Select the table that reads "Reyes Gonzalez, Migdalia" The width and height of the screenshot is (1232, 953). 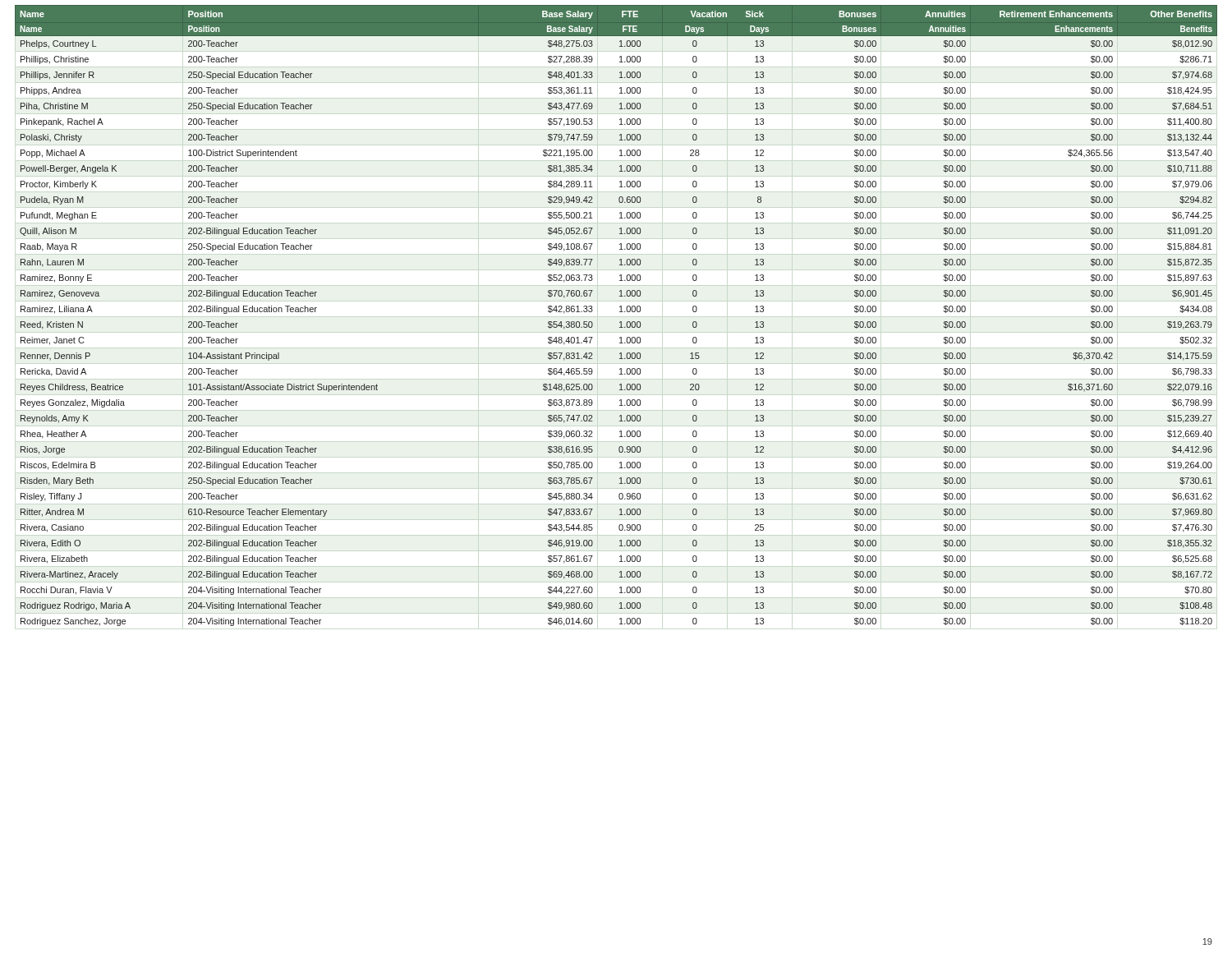click(616, 317)
